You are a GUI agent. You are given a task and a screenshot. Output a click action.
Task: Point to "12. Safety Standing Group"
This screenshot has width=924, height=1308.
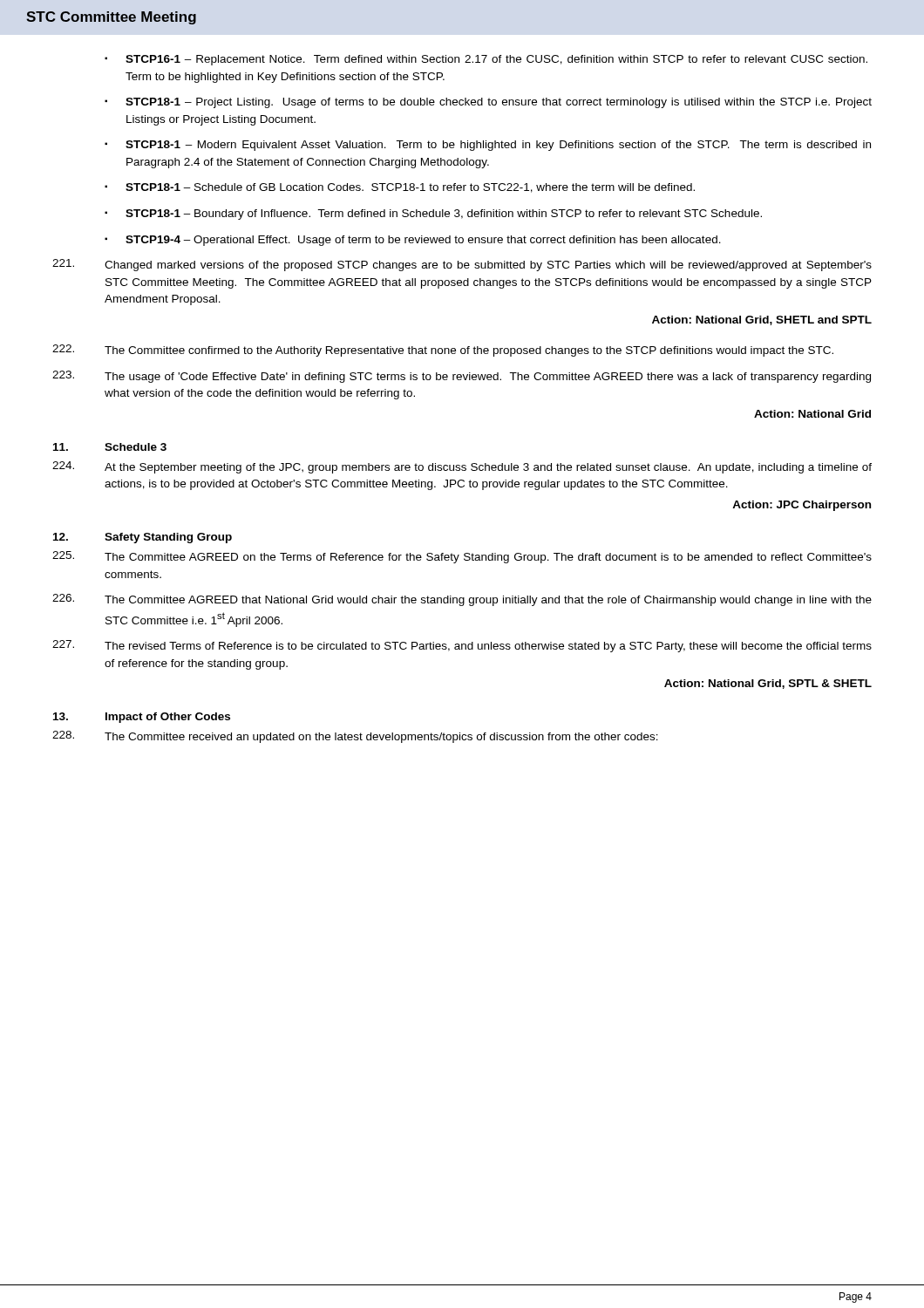[x=143, y=538]
